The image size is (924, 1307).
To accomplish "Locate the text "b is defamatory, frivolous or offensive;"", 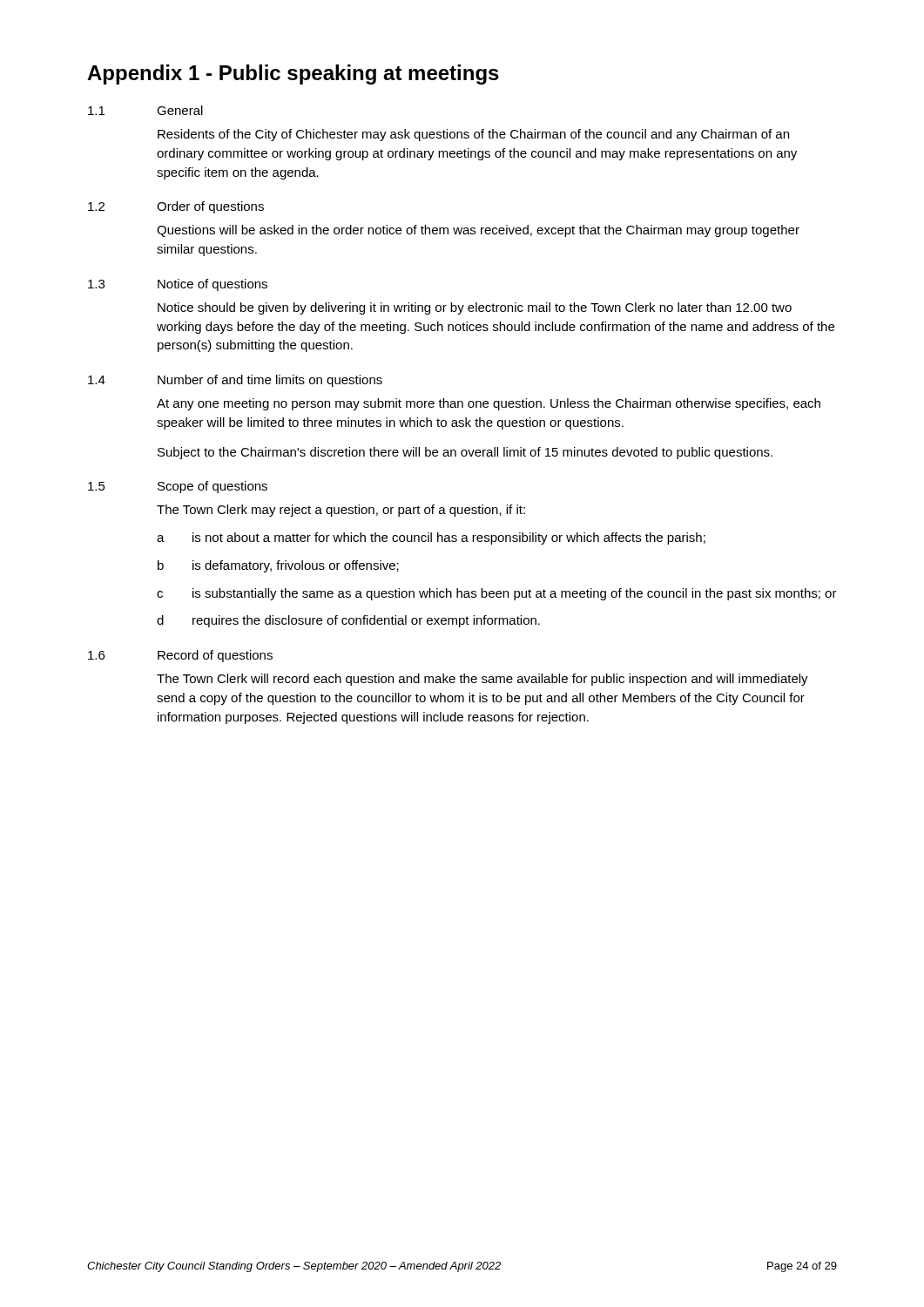I will 278,566.
